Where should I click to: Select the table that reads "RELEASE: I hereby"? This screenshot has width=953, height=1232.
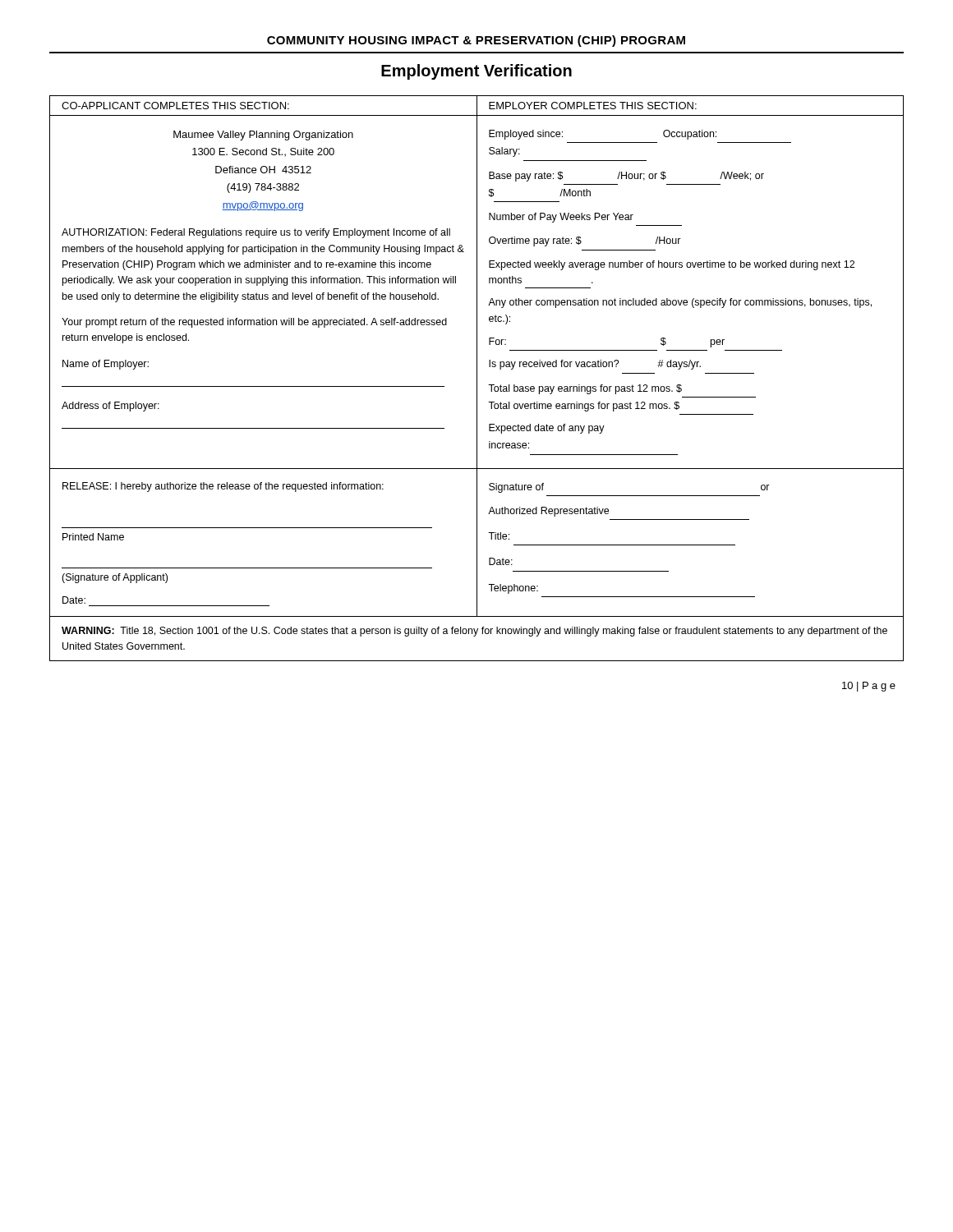(476, 542)
